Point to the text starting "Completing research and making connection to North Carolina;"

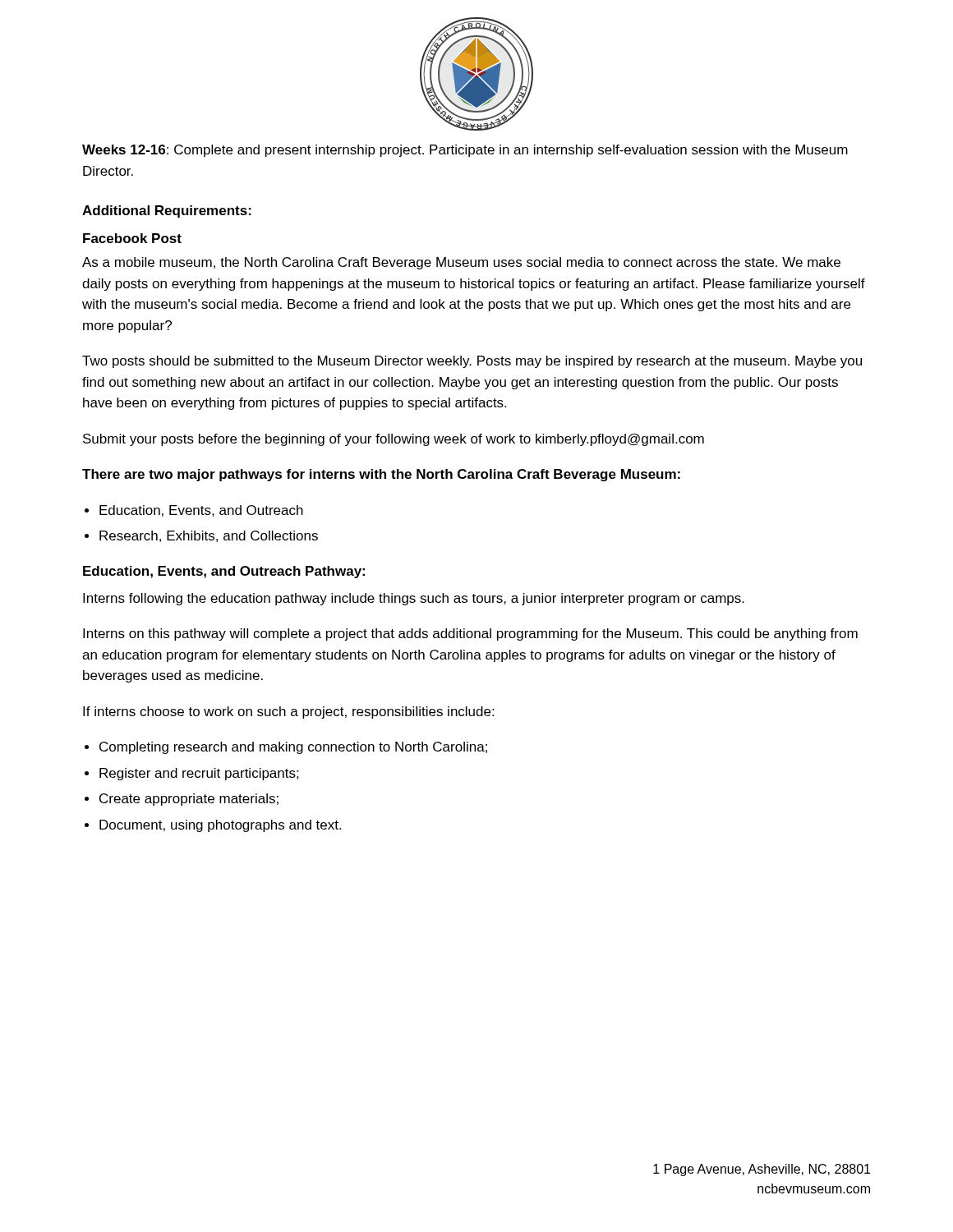[293, 747]
